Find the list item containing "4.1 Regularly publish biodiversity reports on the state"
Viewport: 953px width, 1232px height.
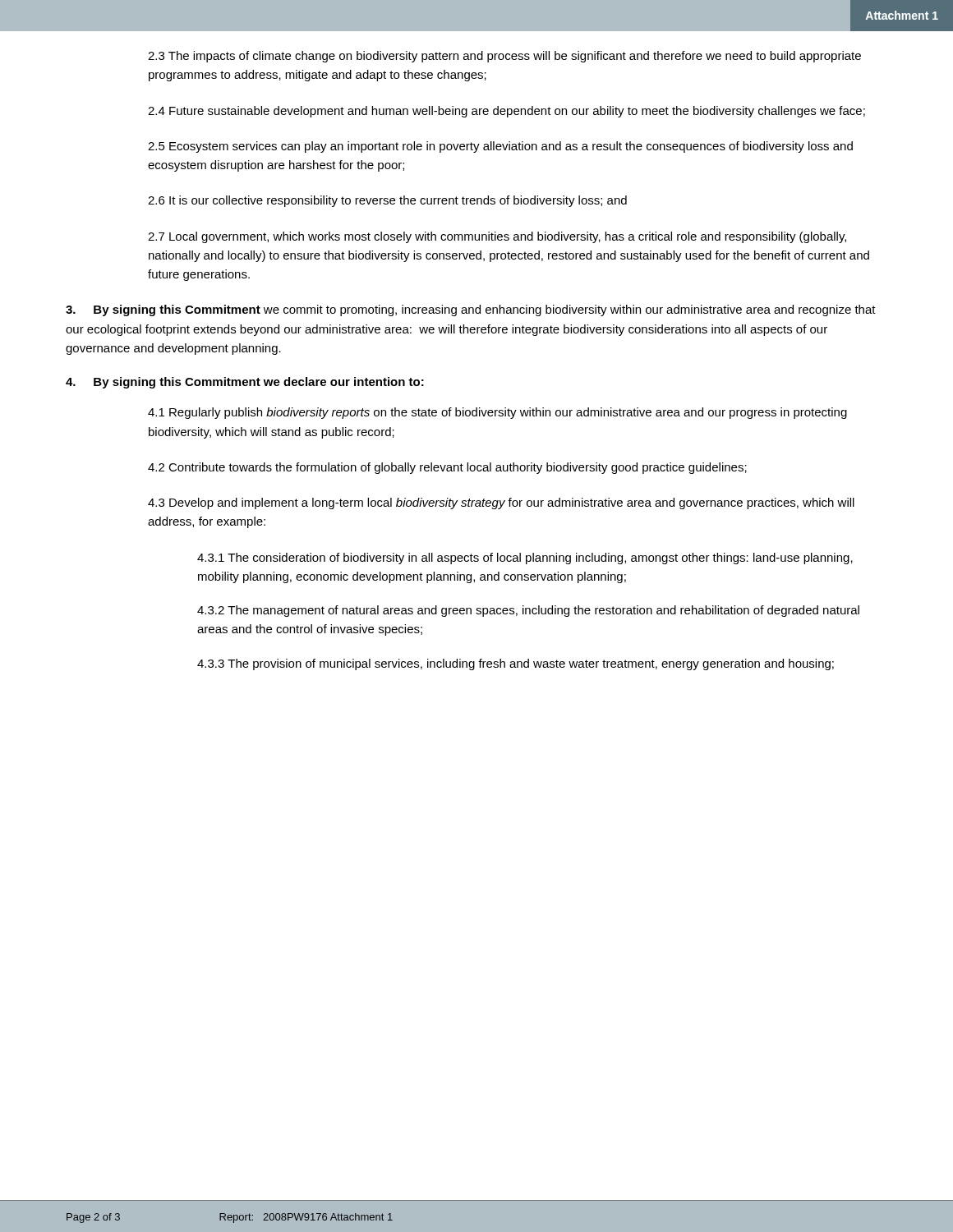(498, 422)
